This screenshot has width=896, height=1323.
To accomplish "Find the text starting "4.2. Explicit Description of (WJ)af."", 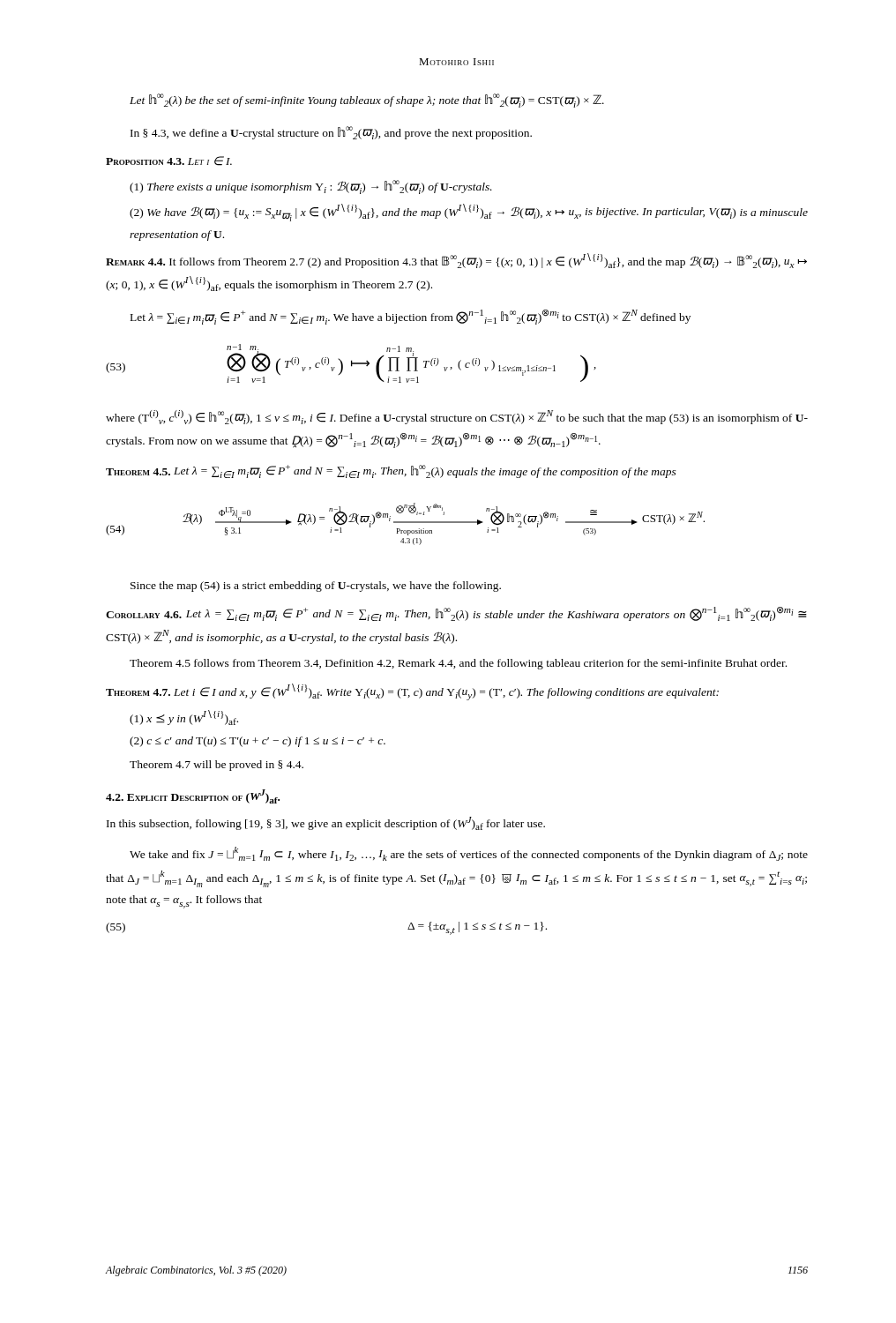I will [x=193, y=796].
